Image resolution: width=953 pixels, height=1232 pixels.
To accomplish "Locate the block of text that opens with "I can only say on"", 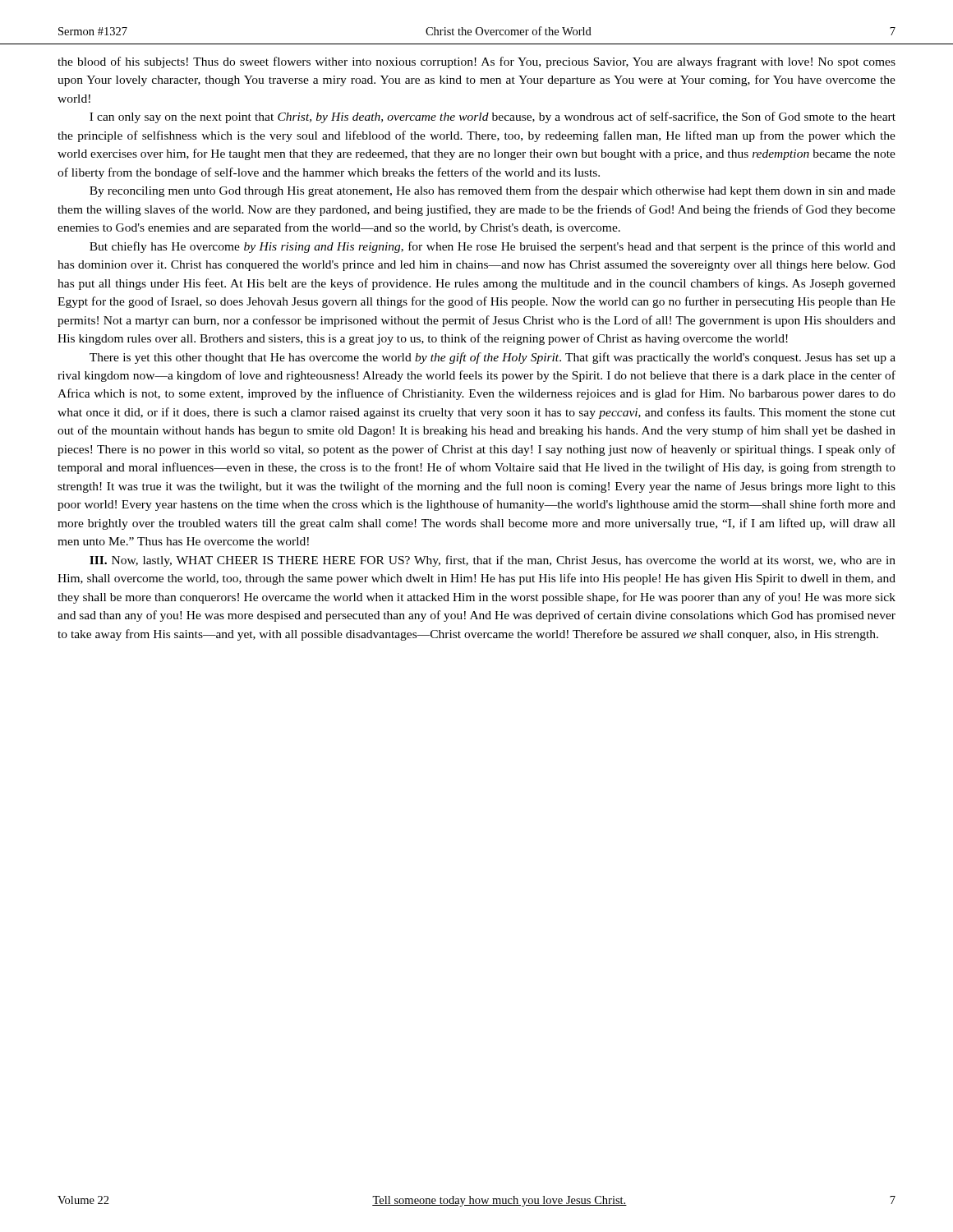I will [476, 145].
